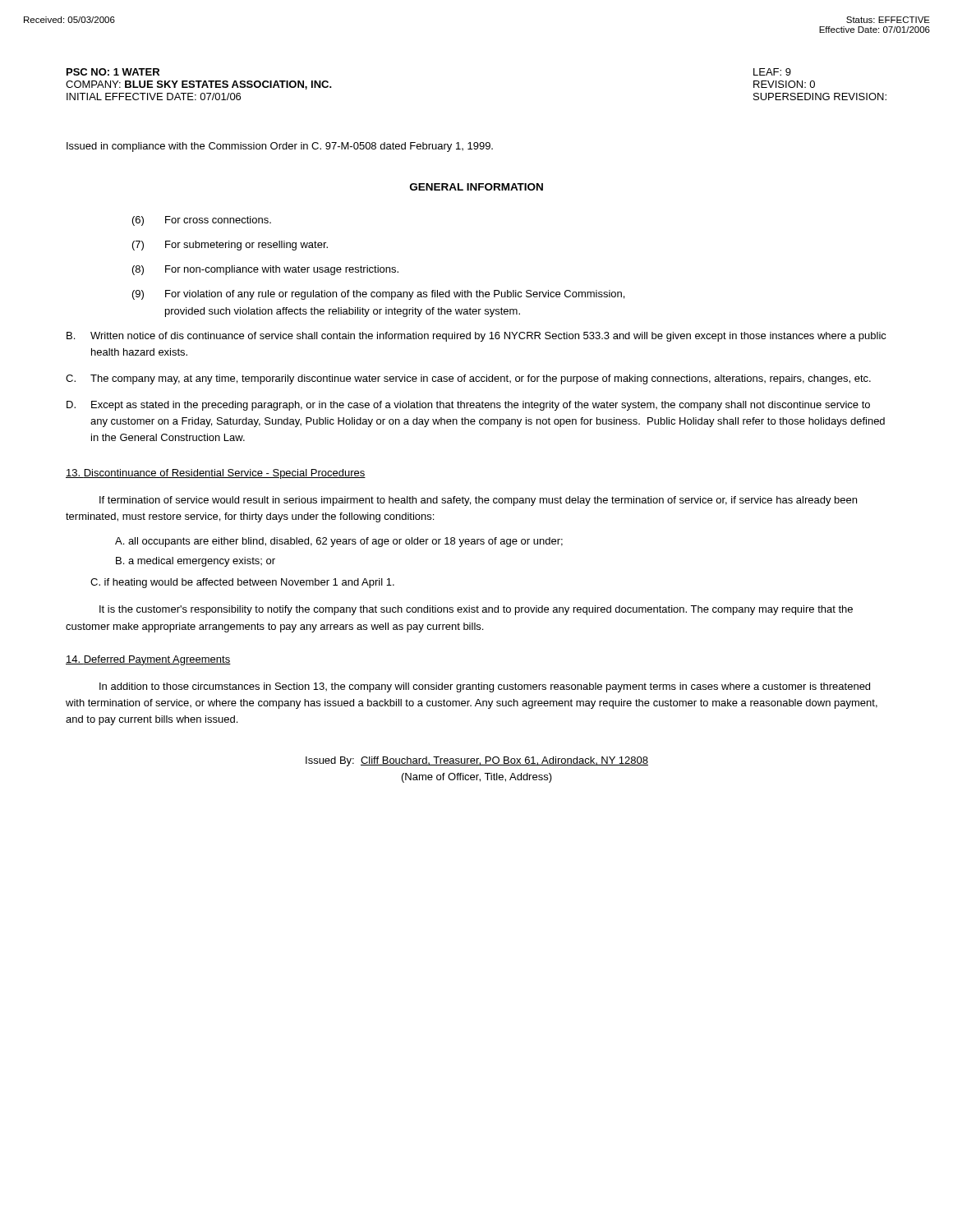
Task: Find the section header containing "GENERAL INFORMATION"
Action: click(x=476, y=187)
